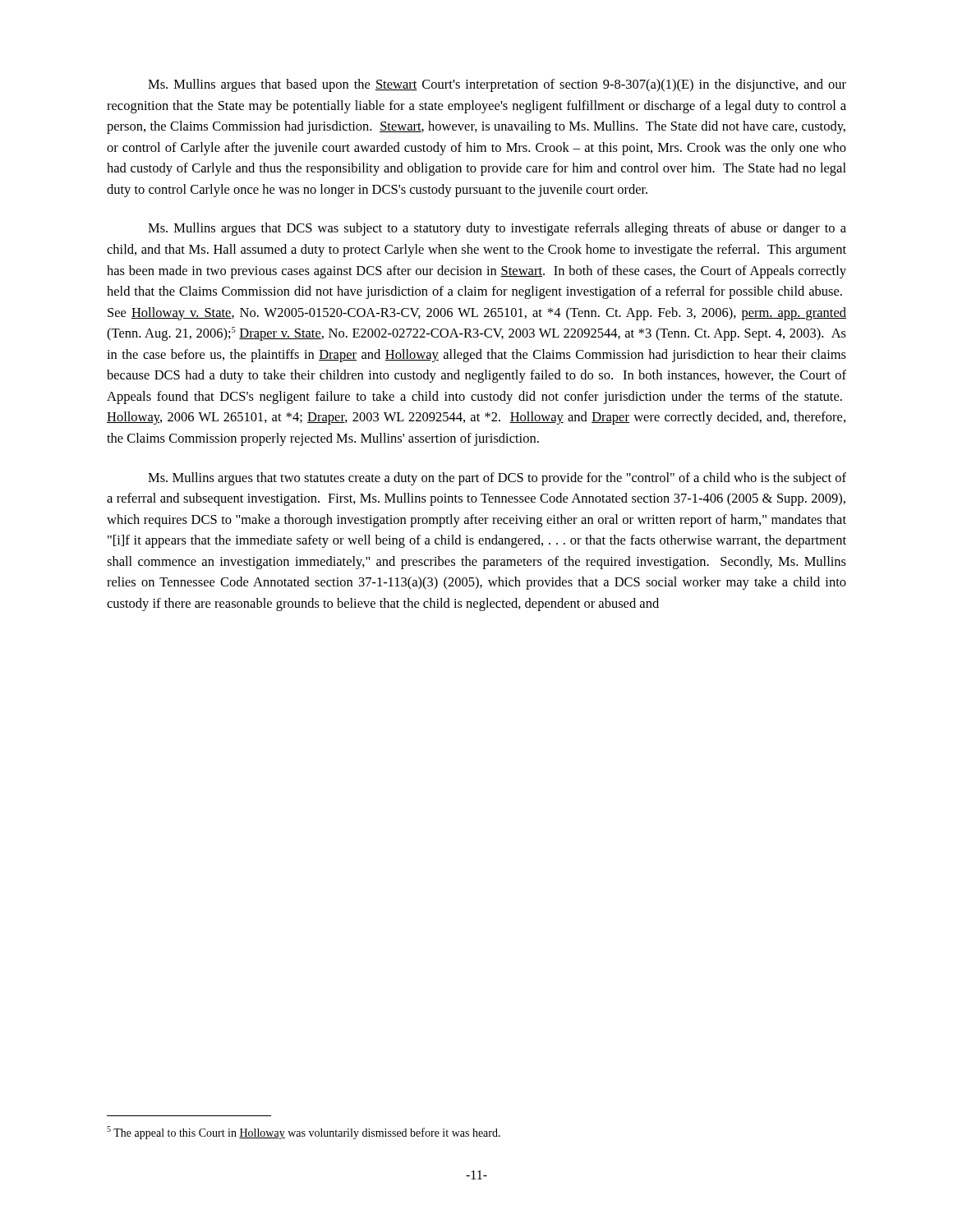Select the block starting "Ms. Mullins argues that two"
The height and width of the screenshot is (1232, 953).
[x=476, y=540]
